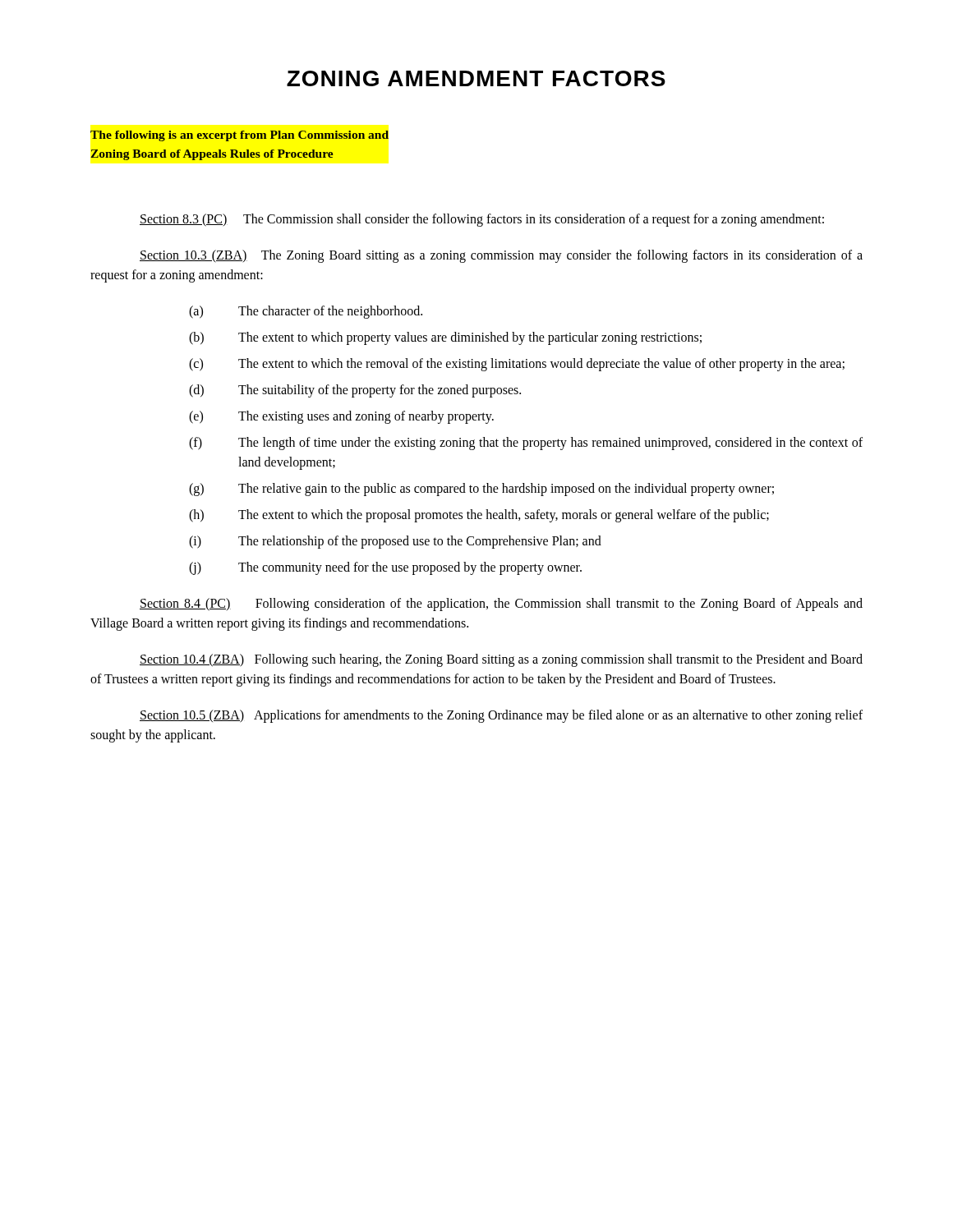Locate the list item containing "(d) The suitability of the property for the"
Screen dimensions: 1232x953
[526, 390]
